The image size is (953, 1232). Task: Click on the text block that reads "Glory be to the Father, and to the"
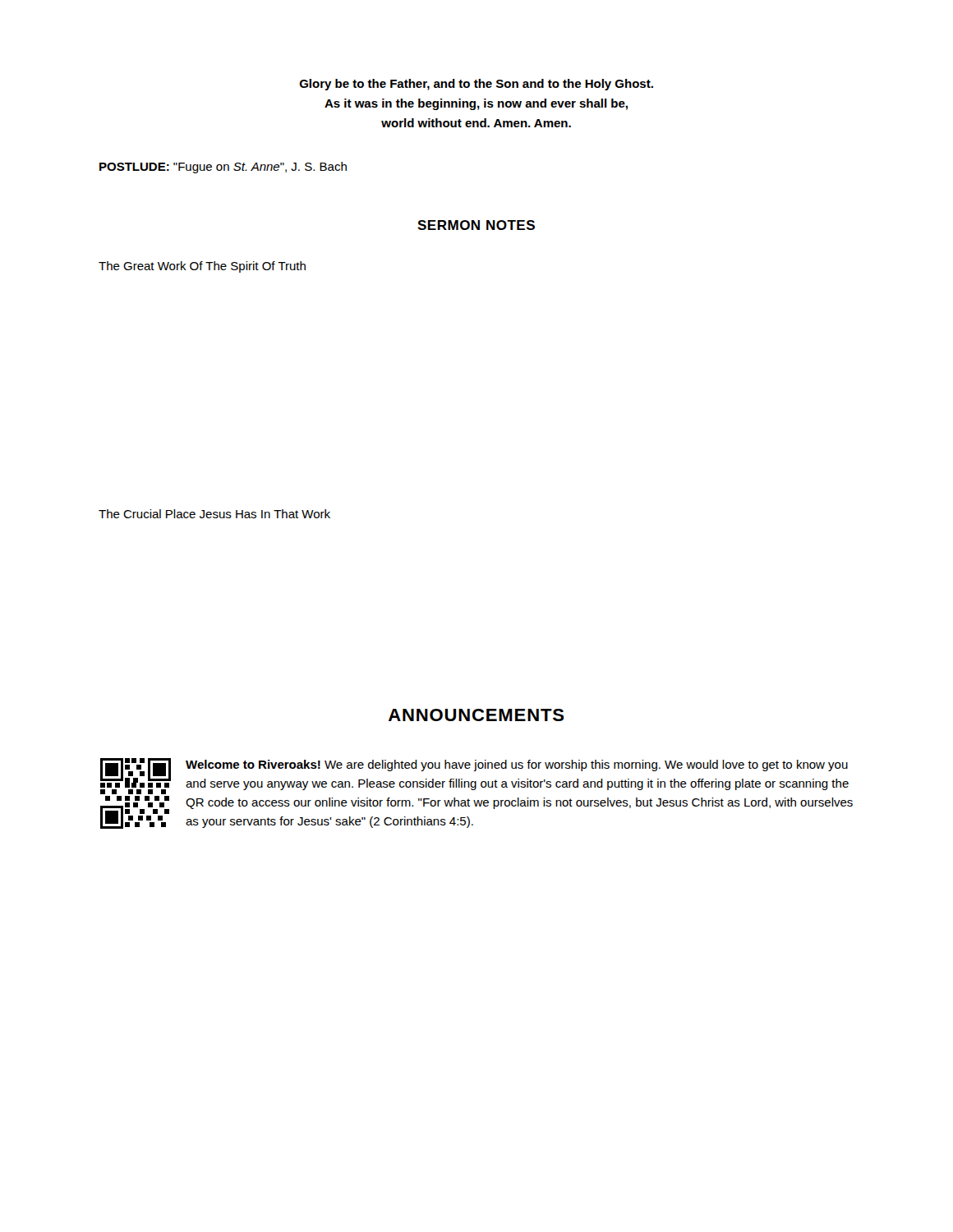pos(476,103)
